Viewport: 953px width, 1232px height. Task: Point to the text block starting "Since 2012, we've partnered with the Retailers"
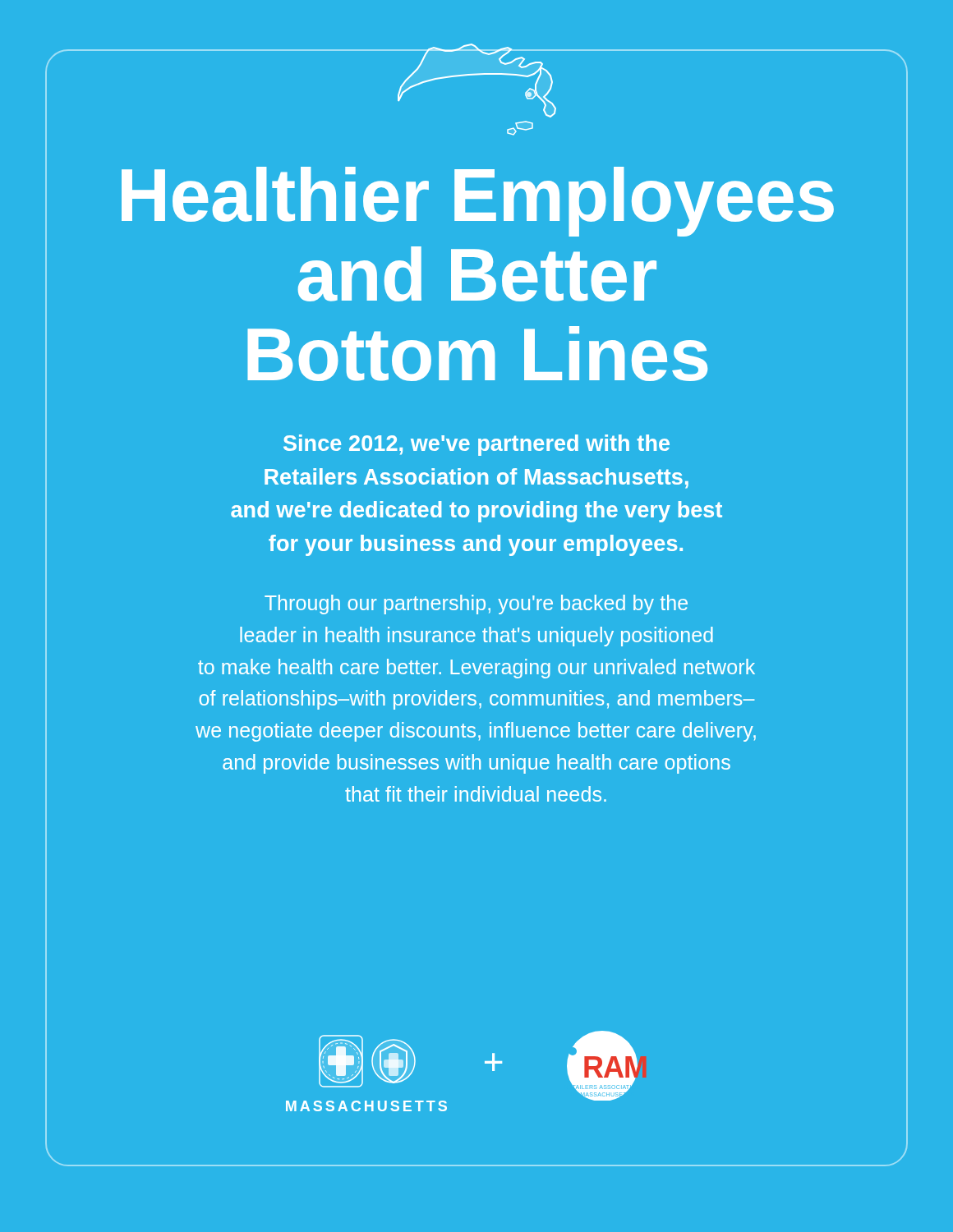point(476,494)
